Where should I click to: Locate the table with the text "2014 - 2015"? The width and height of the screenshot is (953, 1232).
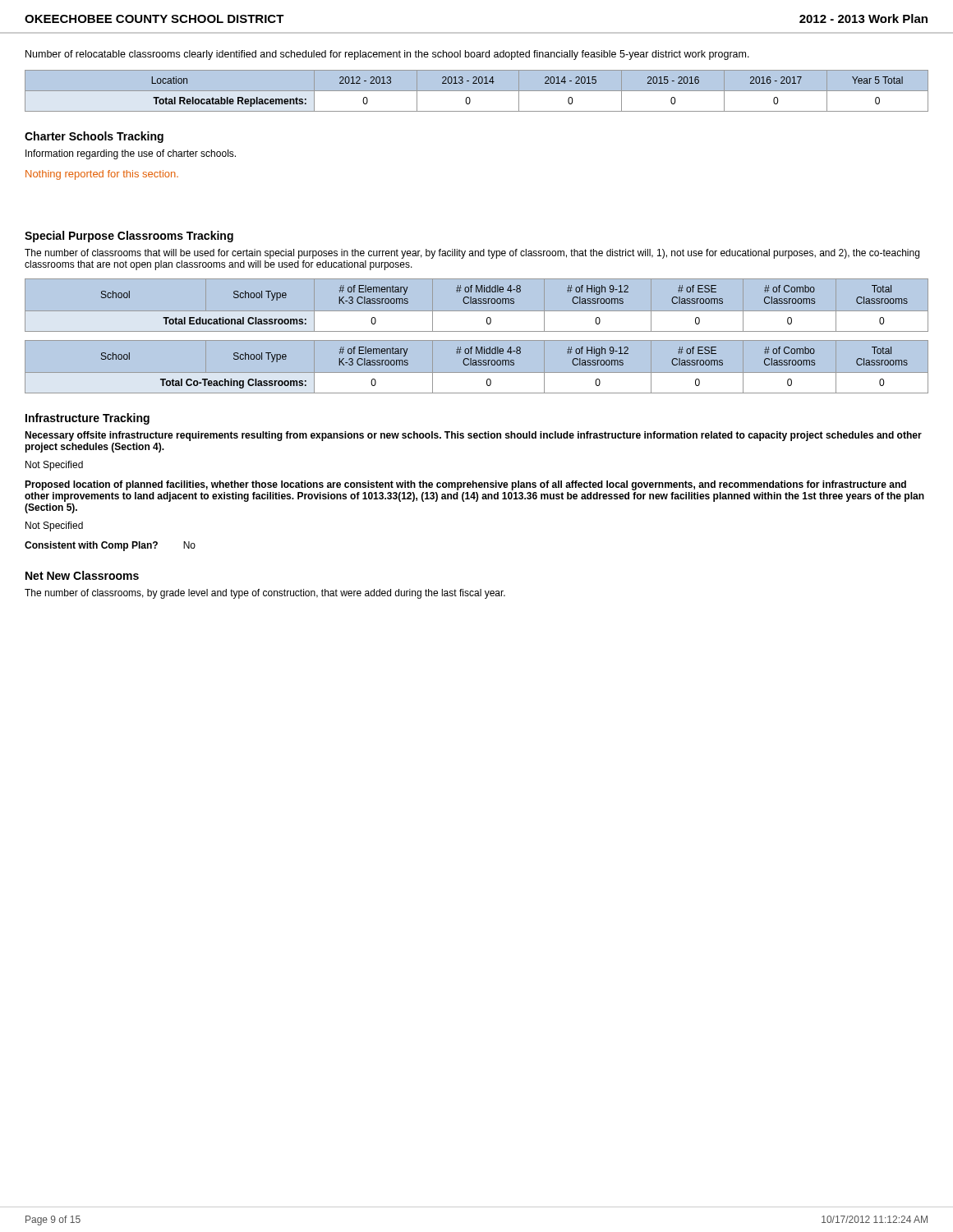pyautogui.click(x=476, y=91)
